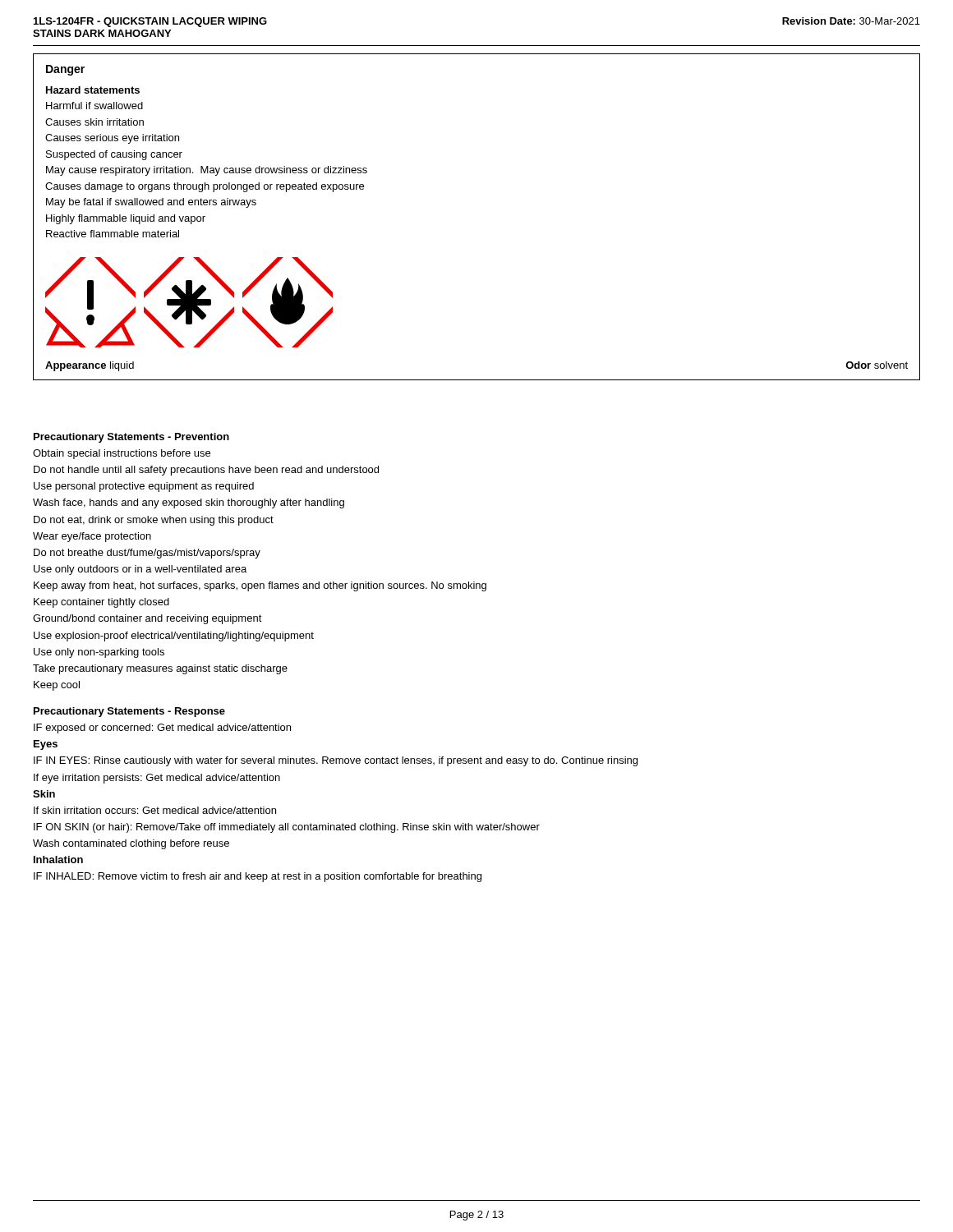
Task: Select the text block that reads "Obtain special instructions before use Do not"
Action: 260,569
